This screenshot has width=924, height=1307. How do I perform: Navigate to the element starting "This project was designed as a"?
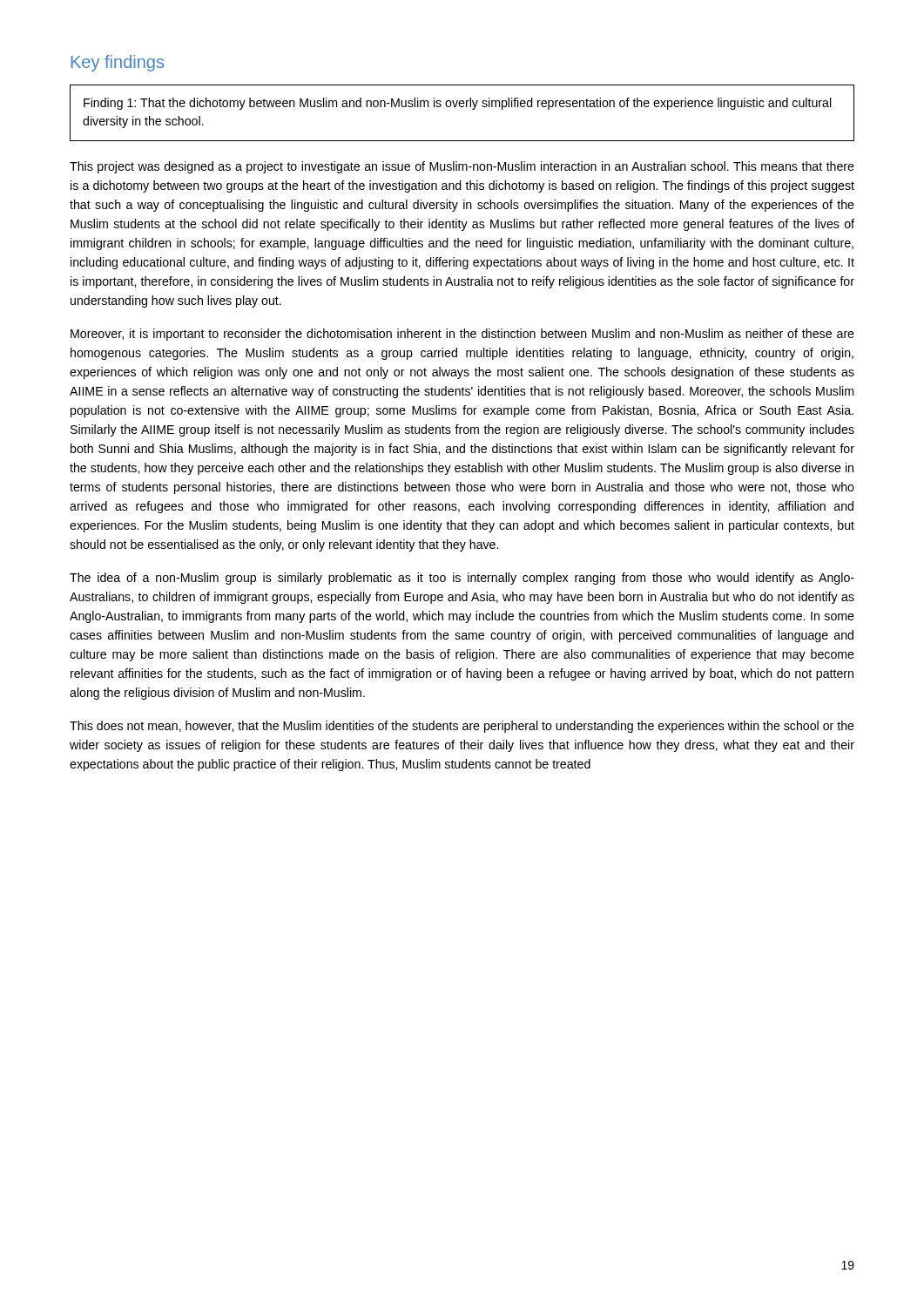pyautogui.click(x=462, y=233)
